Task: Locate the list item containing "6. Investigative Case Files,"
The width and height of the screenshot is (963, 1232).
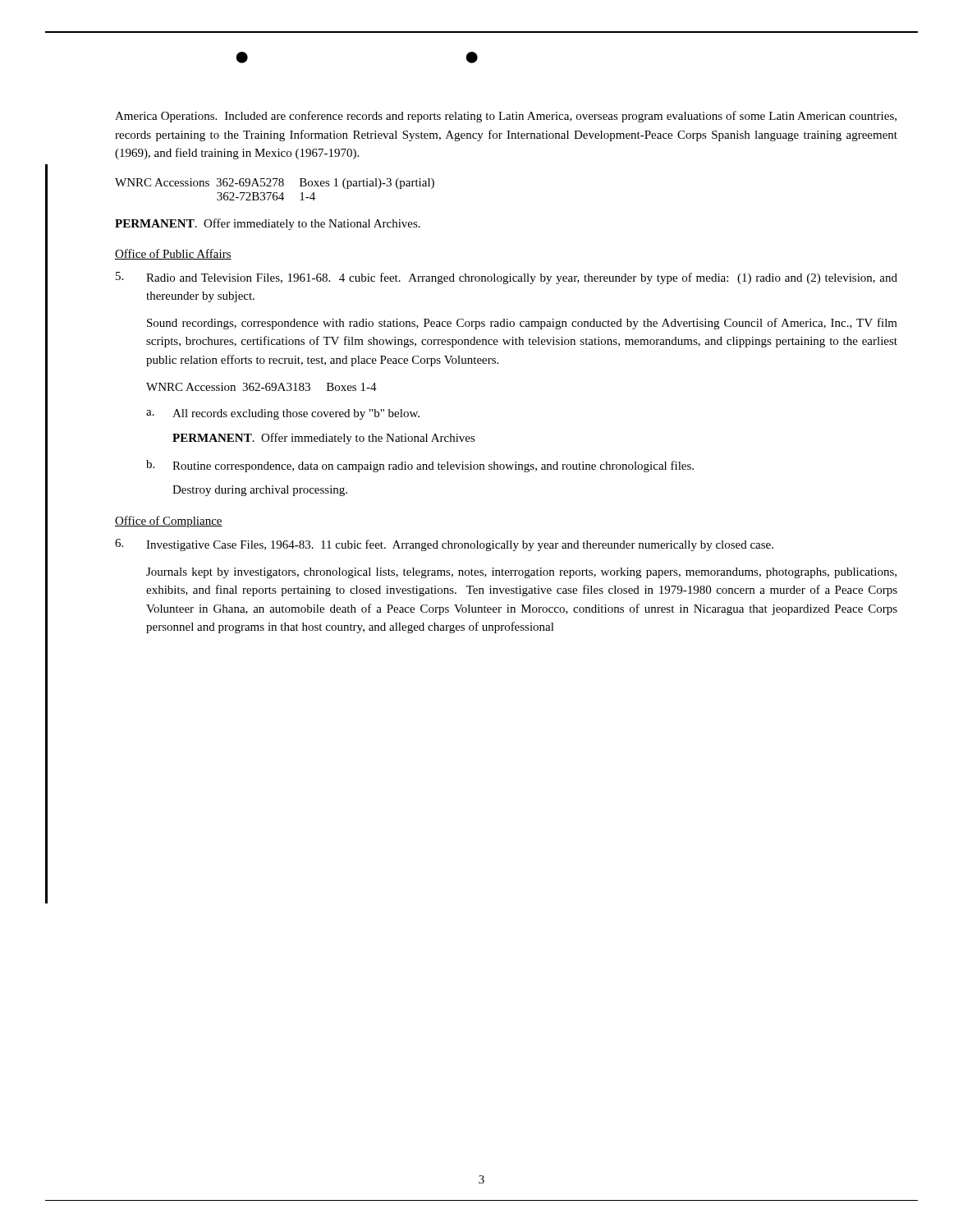Action: pyautogui.click(x=506, y=545)
